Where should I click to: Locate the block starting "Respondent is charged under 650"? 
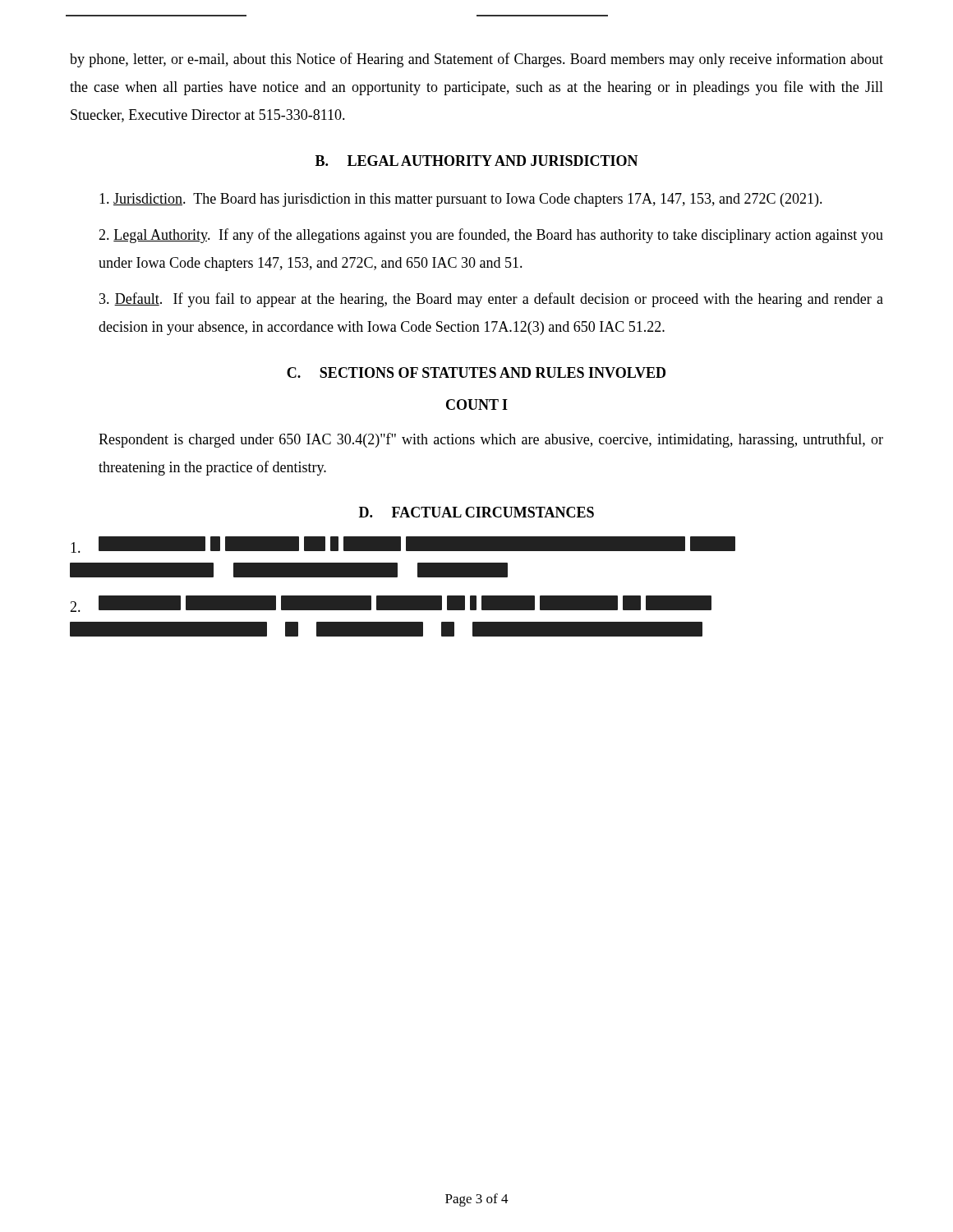491,453
